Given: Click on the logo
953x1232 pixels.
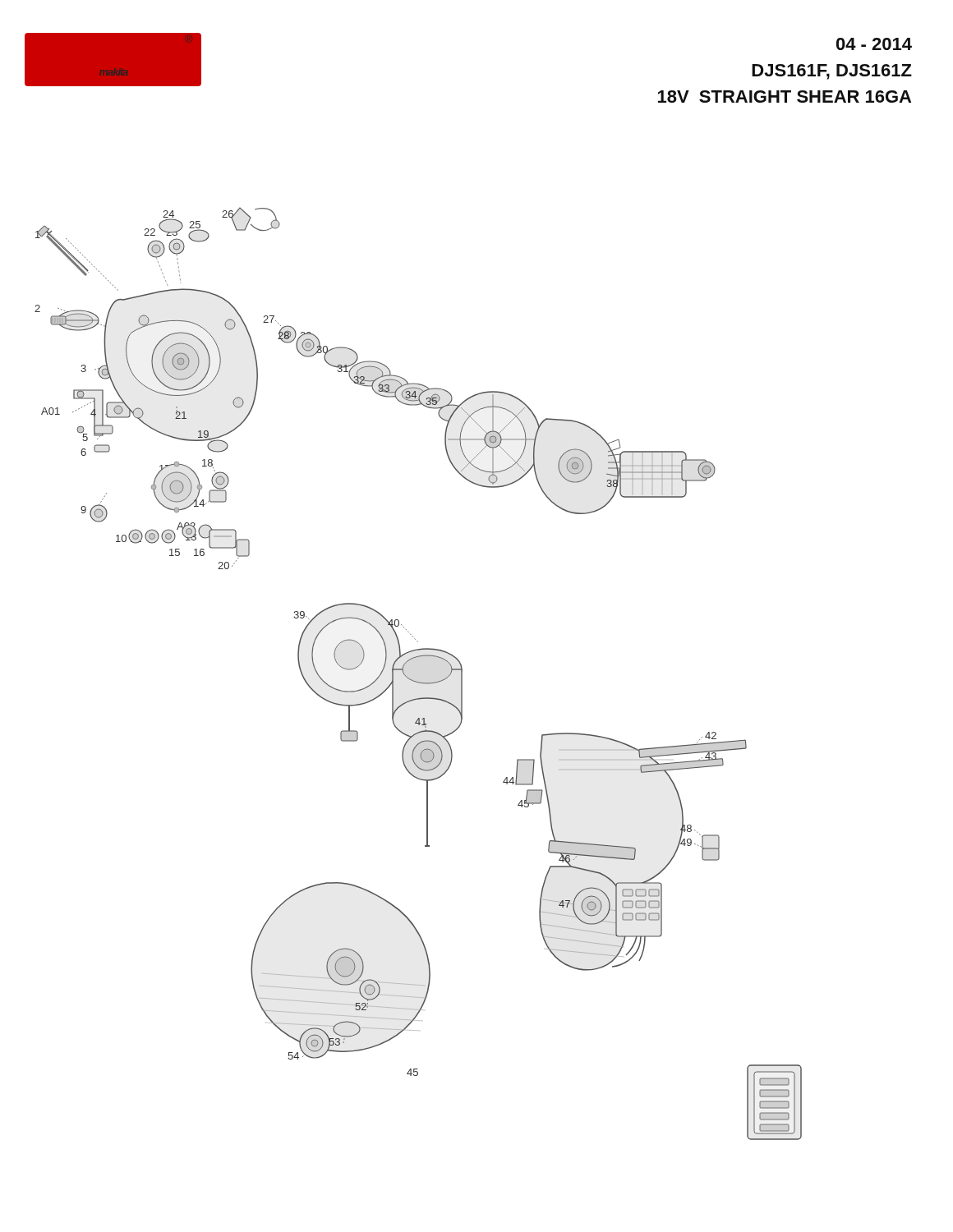Looking at the screenshot, I should click(115, 62).
